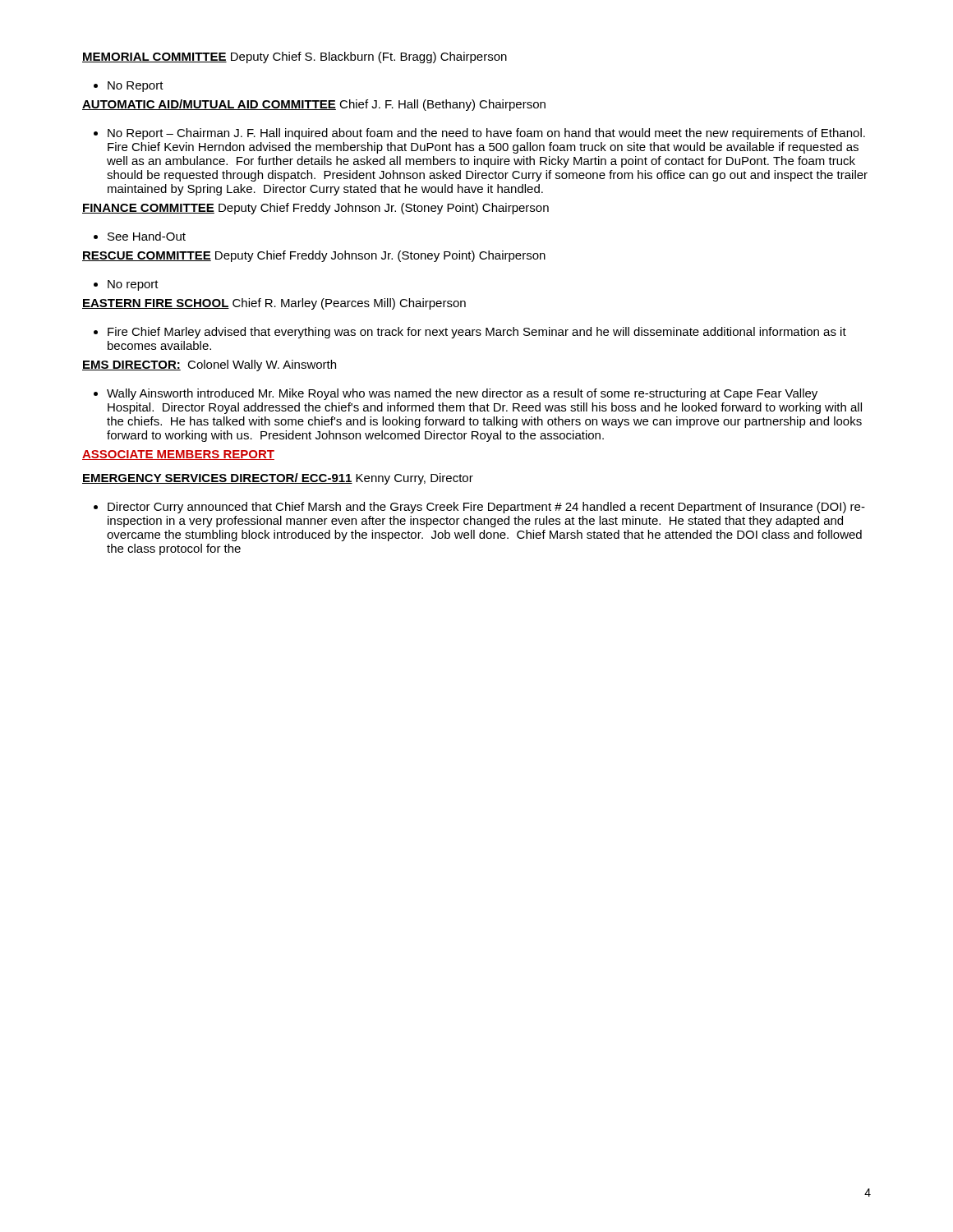This screenshot has height=1232, width=953.
Task: Navigate to the text starting "See Hand-Out"
Action: pos(140,236)
